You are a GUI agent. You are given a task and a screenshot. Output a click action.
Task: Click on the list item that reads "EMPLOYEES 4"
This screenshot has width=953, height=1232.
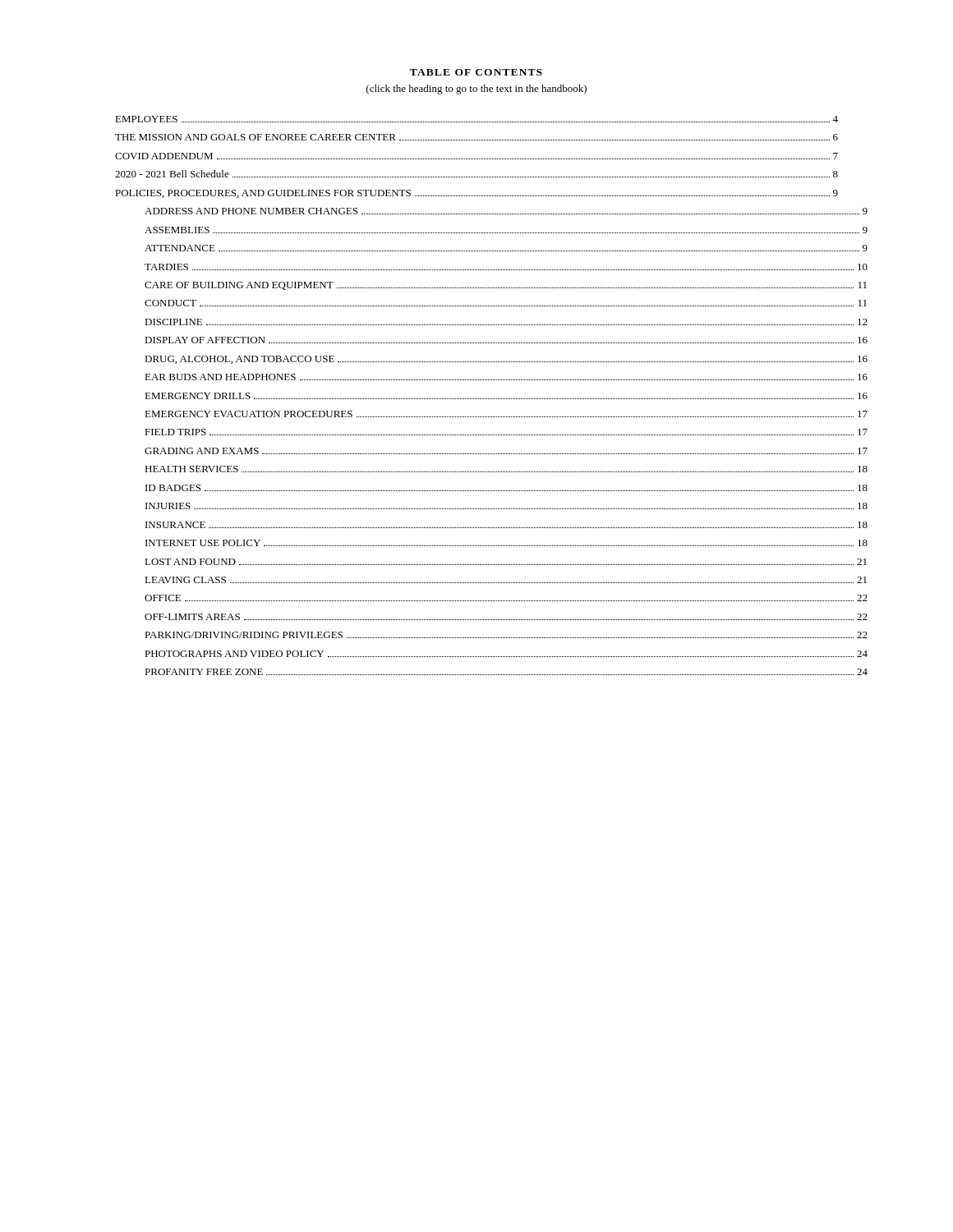coord(476,119)
